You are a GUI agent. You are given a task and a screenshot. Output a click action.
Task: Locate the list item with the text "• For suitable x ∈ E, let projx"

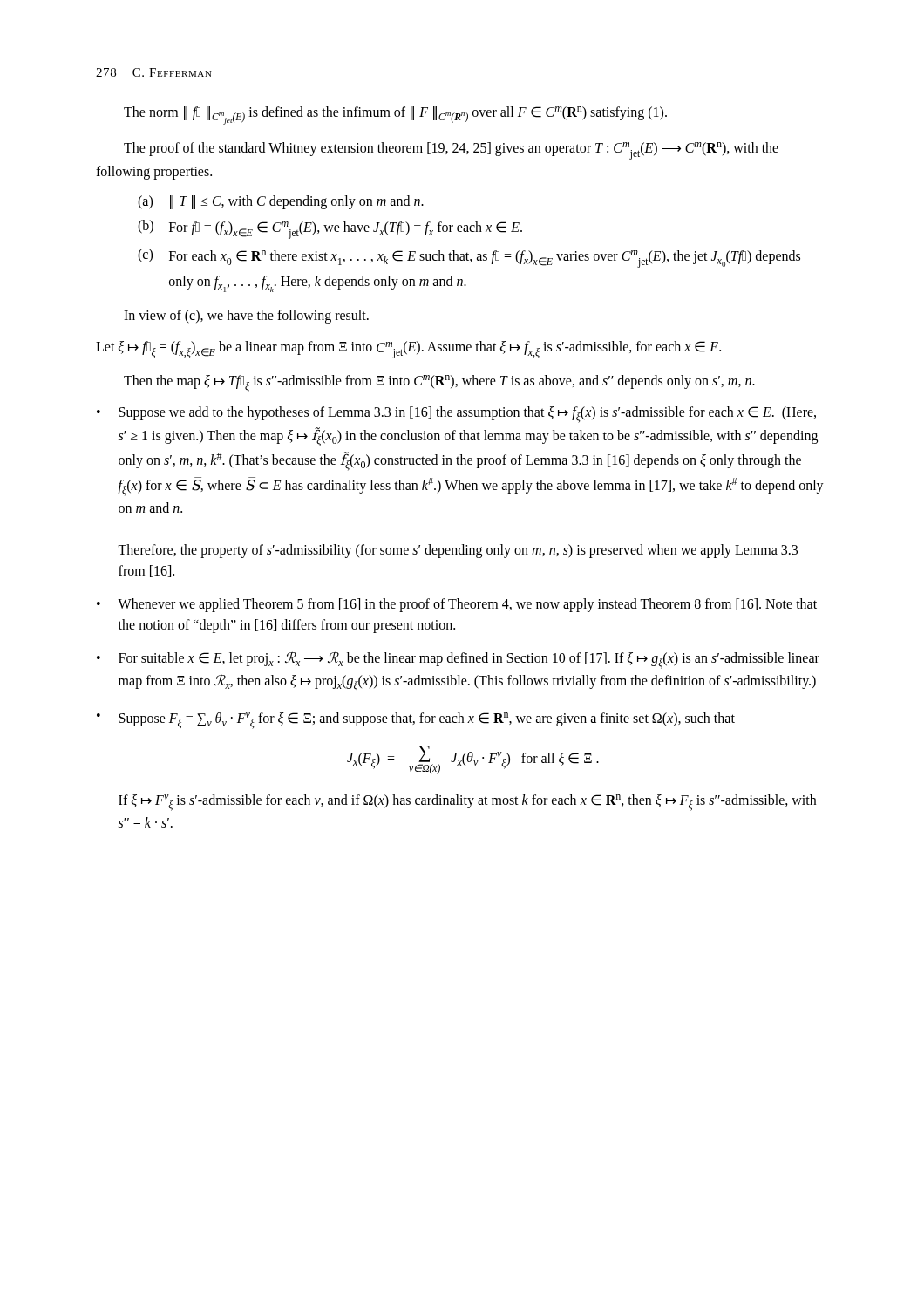coord(462,671)
